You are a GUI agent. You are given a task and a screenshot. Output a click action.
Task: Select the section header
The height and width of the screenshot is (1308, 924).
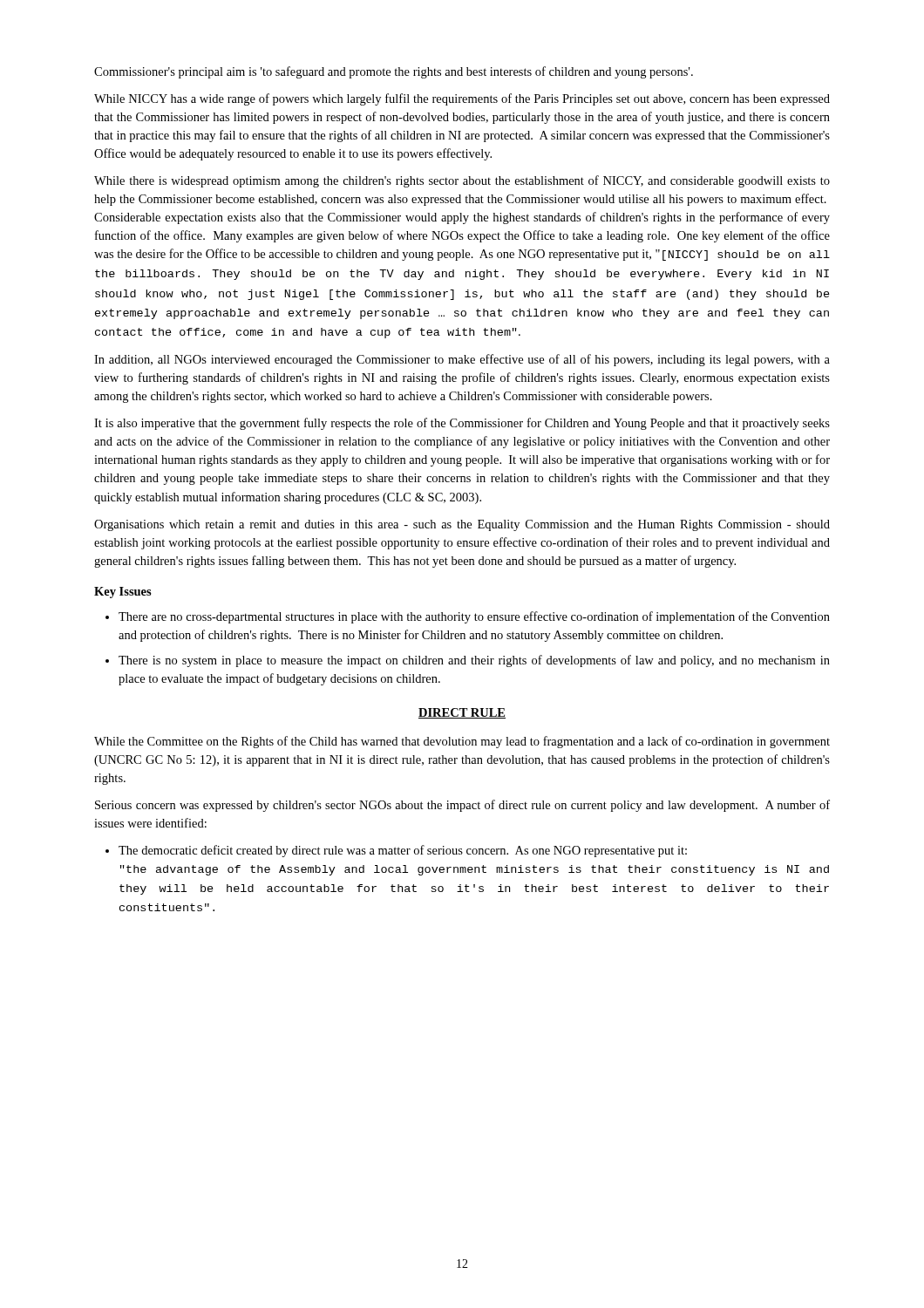(x=462, y=591)
